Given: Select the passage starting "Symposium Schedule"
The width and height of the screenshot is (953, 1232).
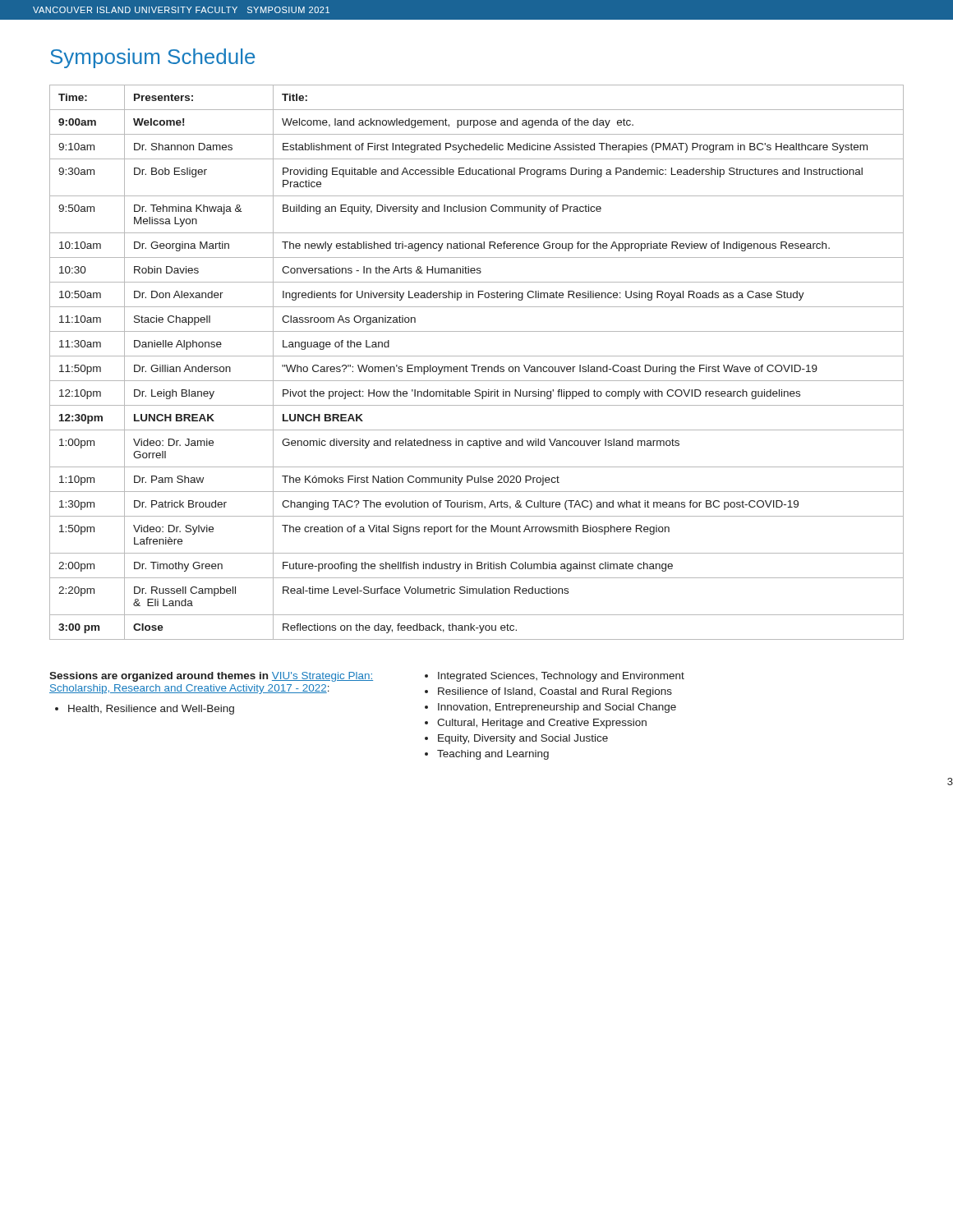Looking at the screenshot, I should pos(153,57).
